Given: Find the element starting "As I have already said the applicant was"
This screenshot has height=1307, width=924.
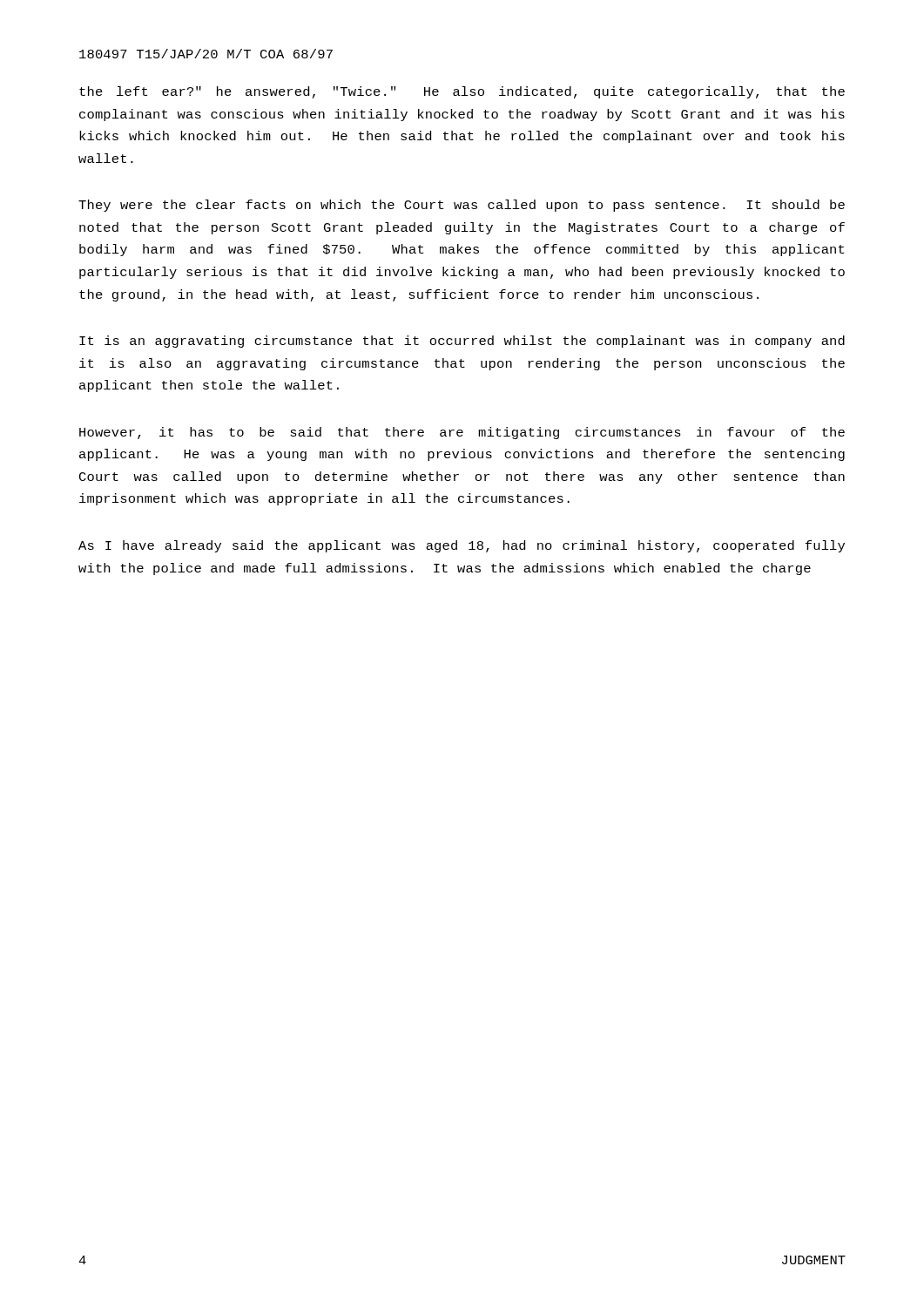Looking at the screenshot, I should pyautogui.click(x=462, y=557).
